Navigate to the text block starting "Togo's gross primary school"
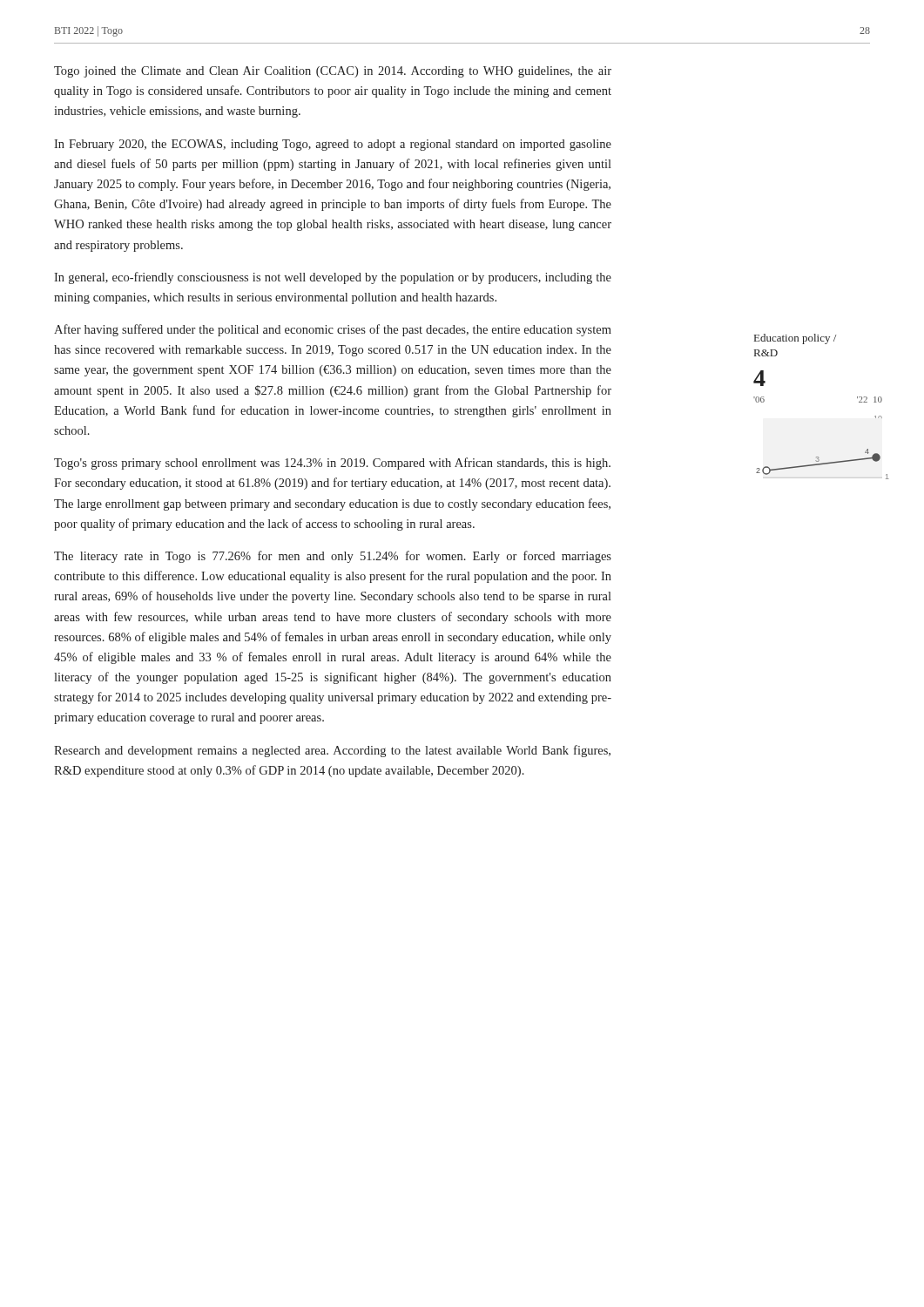Image resolution: width=924 pixels, height=1307 pixels. pyautogui.click(x=333, y=494)
